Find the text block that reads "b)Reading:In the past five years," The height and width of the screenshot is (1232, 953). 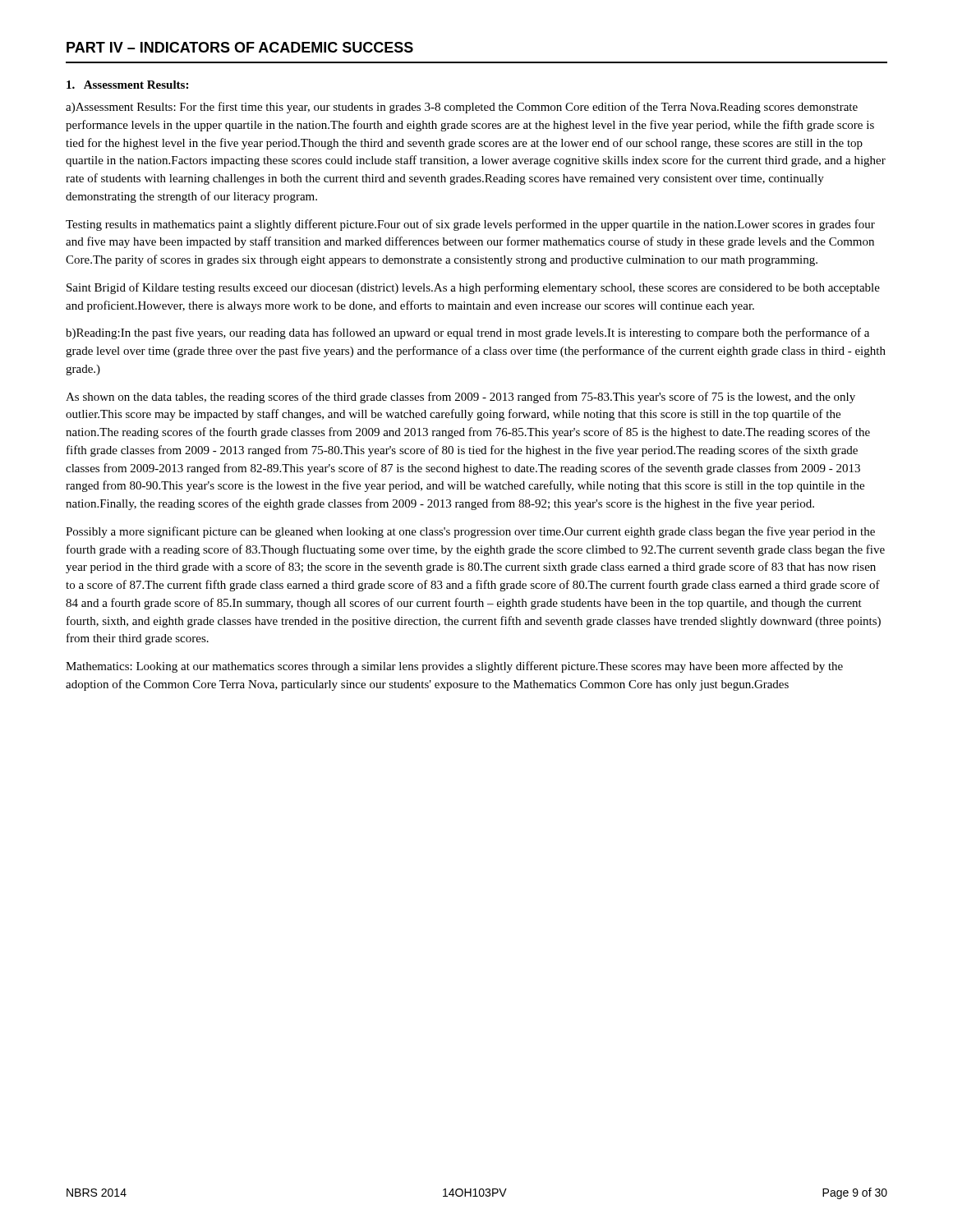pyautogui.click(x=476, y=351)
